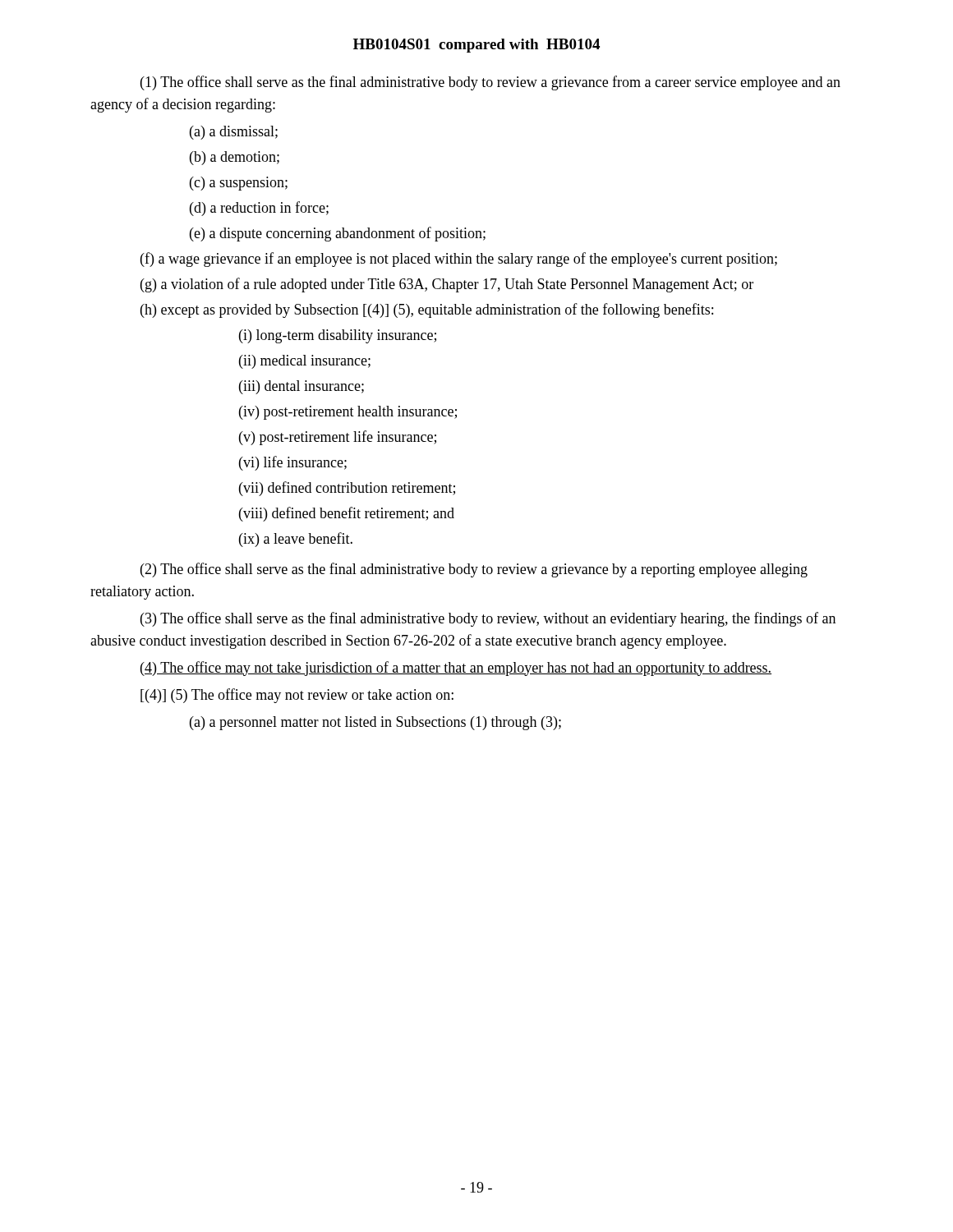Screen dimensions: 1232x953
Task: Click on the text block that says "(3) The office shall serve as the final"
Action: 463,629
